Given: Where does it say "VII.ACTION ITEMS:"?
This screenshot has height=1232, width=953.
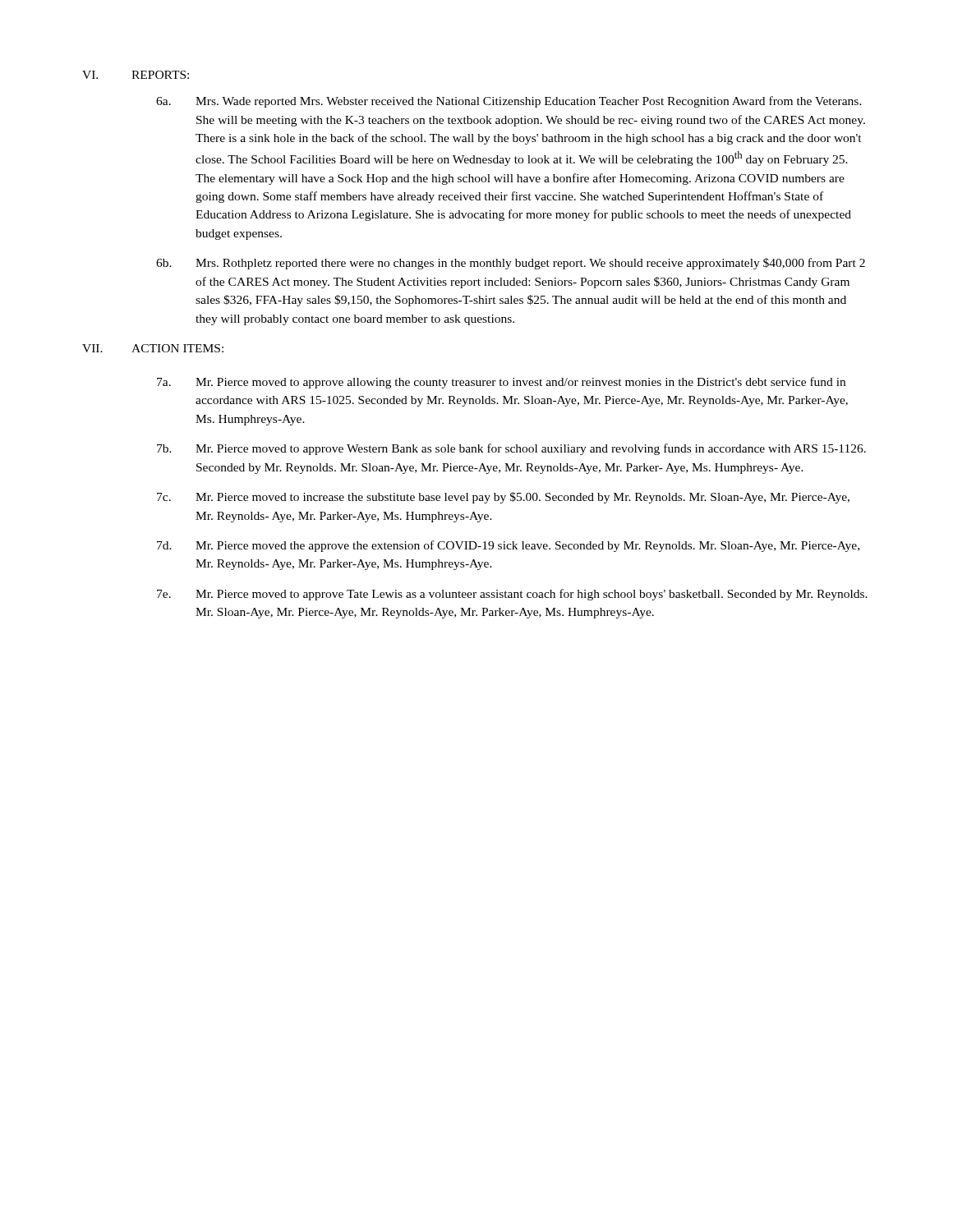Looking at the screenshot, I should click(x=153, y=349).
